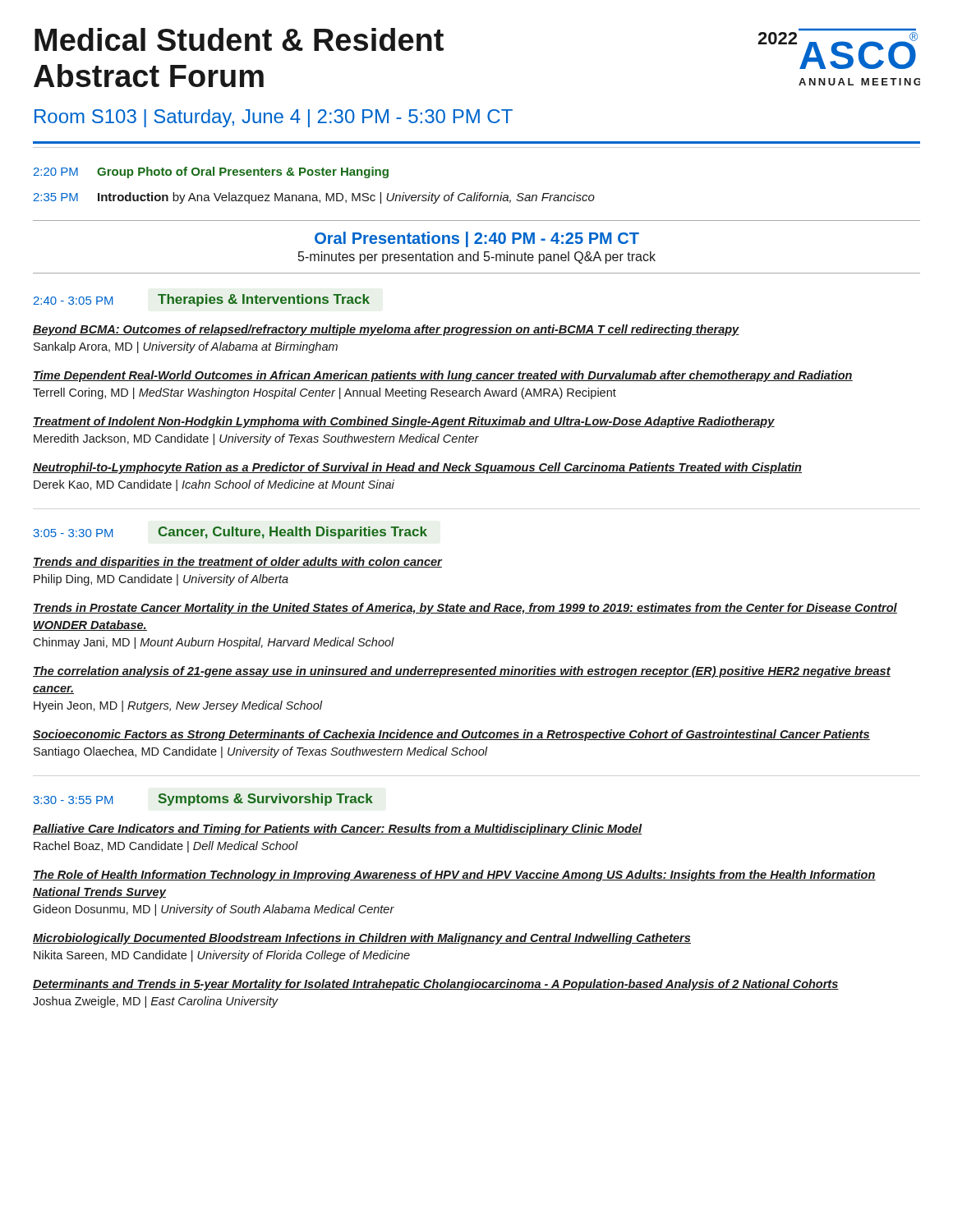Screen dimensions: 1232x953
Task: Locate the text block starting "Trends and disparities in"
Action: [237, 563]
